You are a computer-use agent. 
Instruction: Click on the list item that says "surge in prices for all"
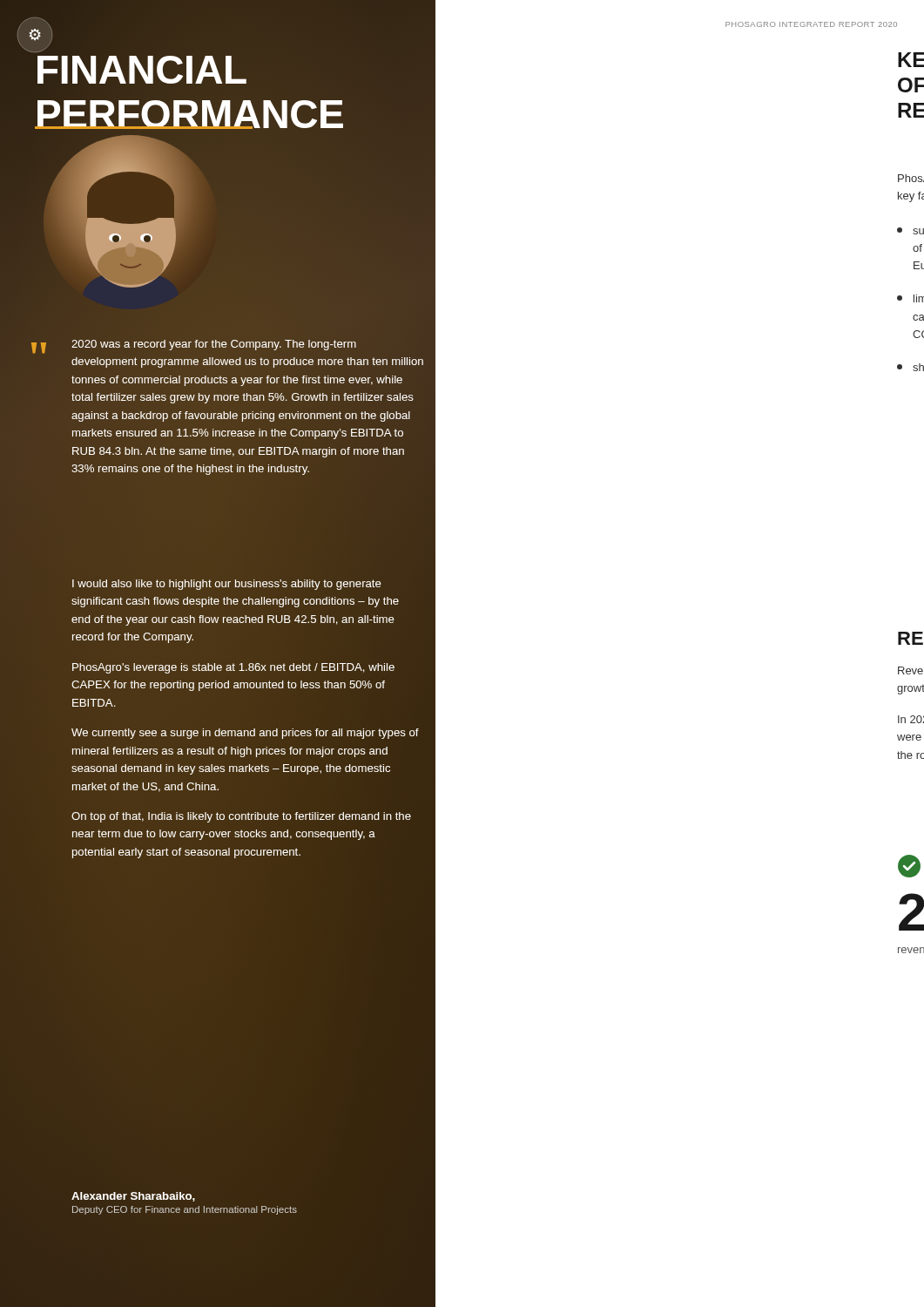[911, 249]
